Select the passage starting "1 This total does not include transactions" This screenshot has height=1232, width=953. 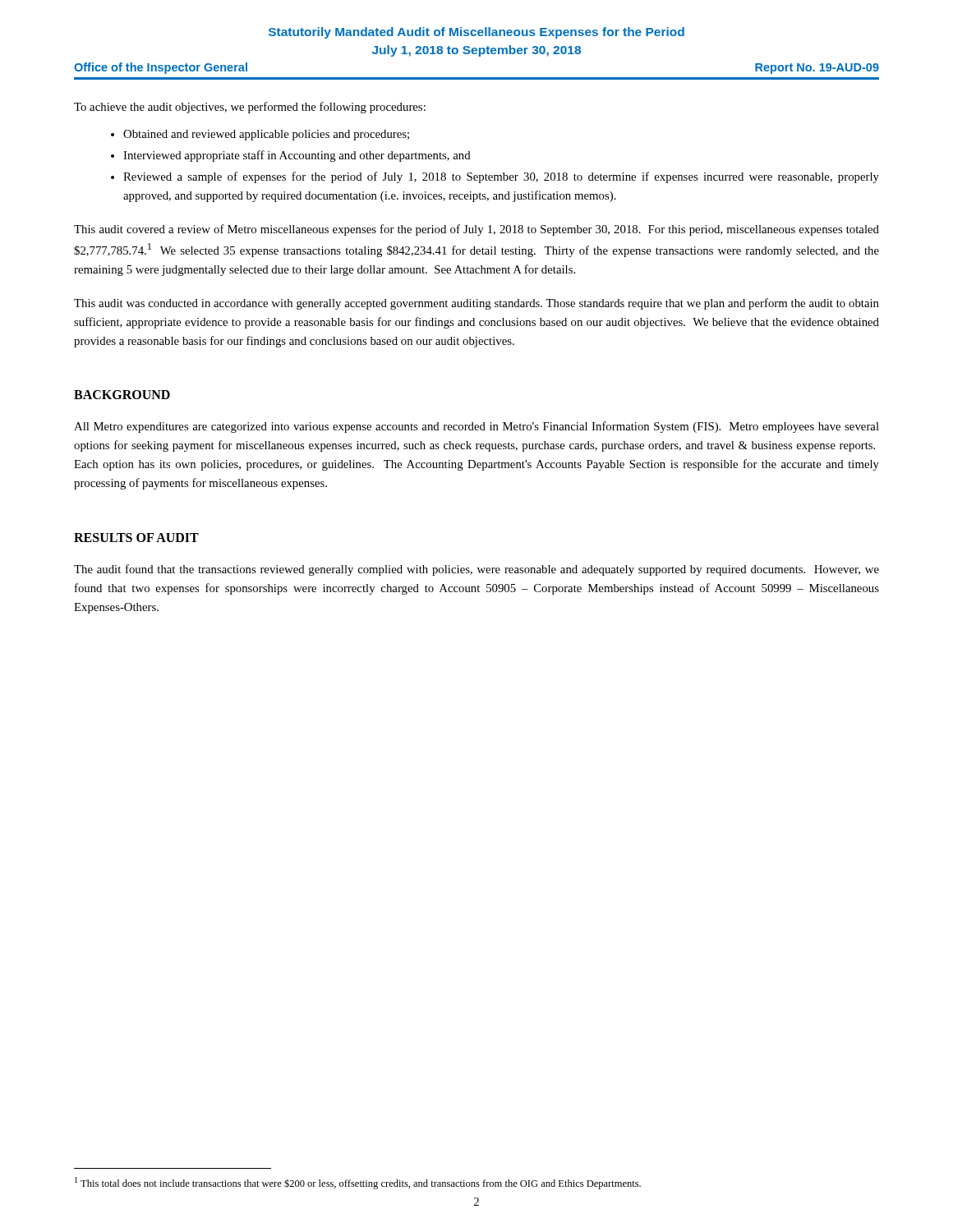tap(358, 1182)
